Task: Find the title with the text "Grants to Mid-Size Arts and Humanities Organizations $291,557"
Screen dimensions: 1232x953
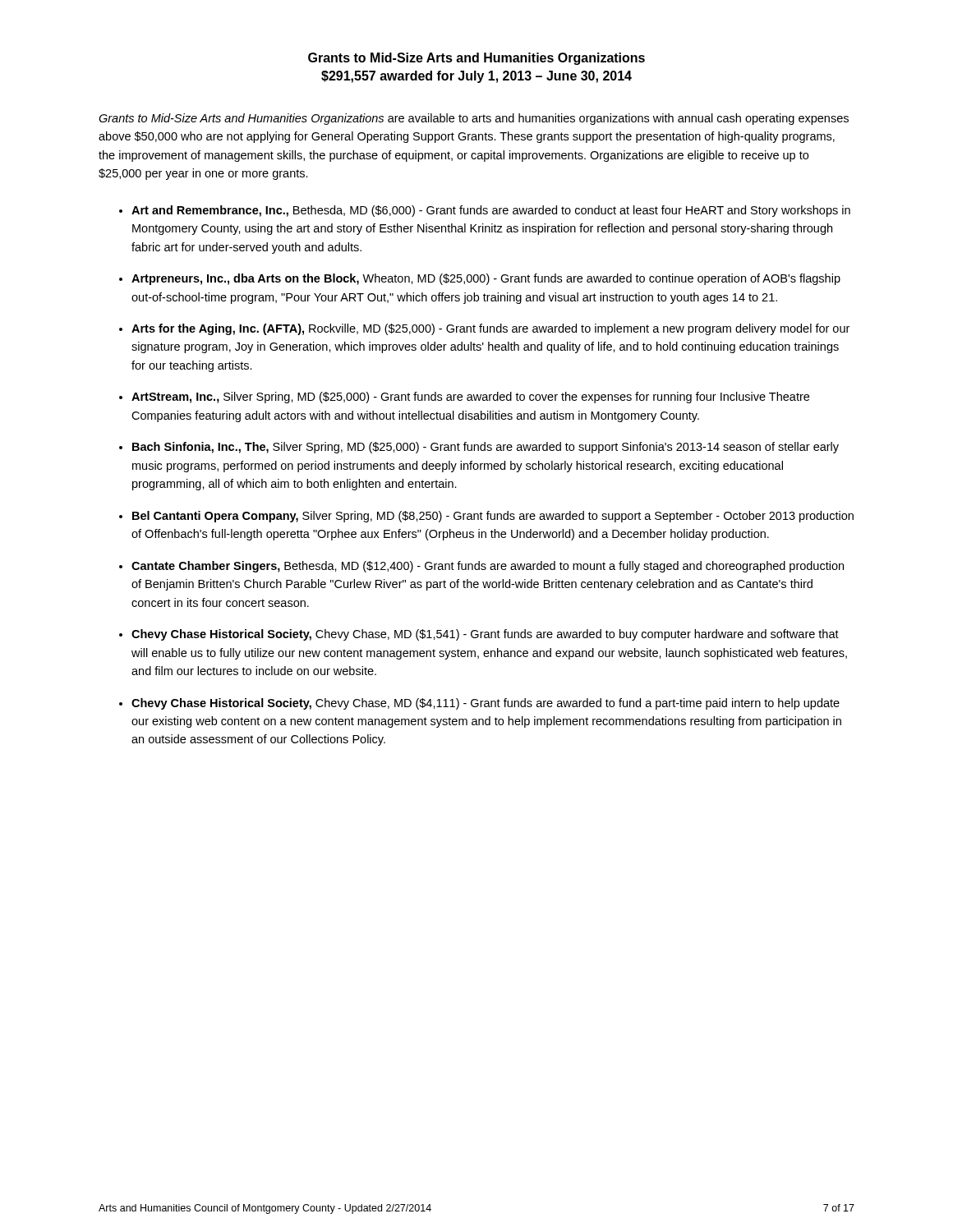Action: pos(476,68)
